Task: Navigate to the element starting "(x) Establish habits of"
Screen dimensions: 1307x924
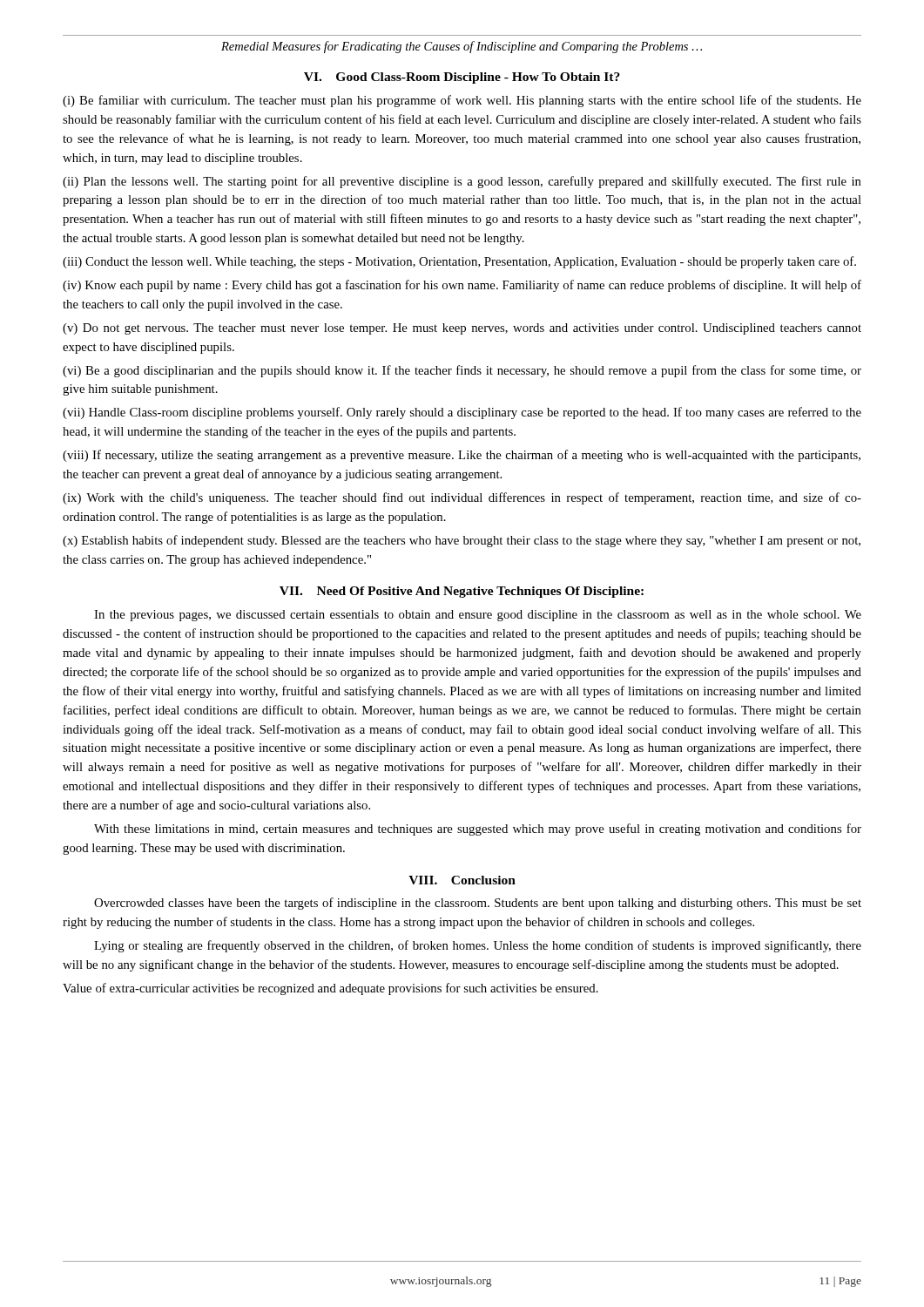Action: 462,550
